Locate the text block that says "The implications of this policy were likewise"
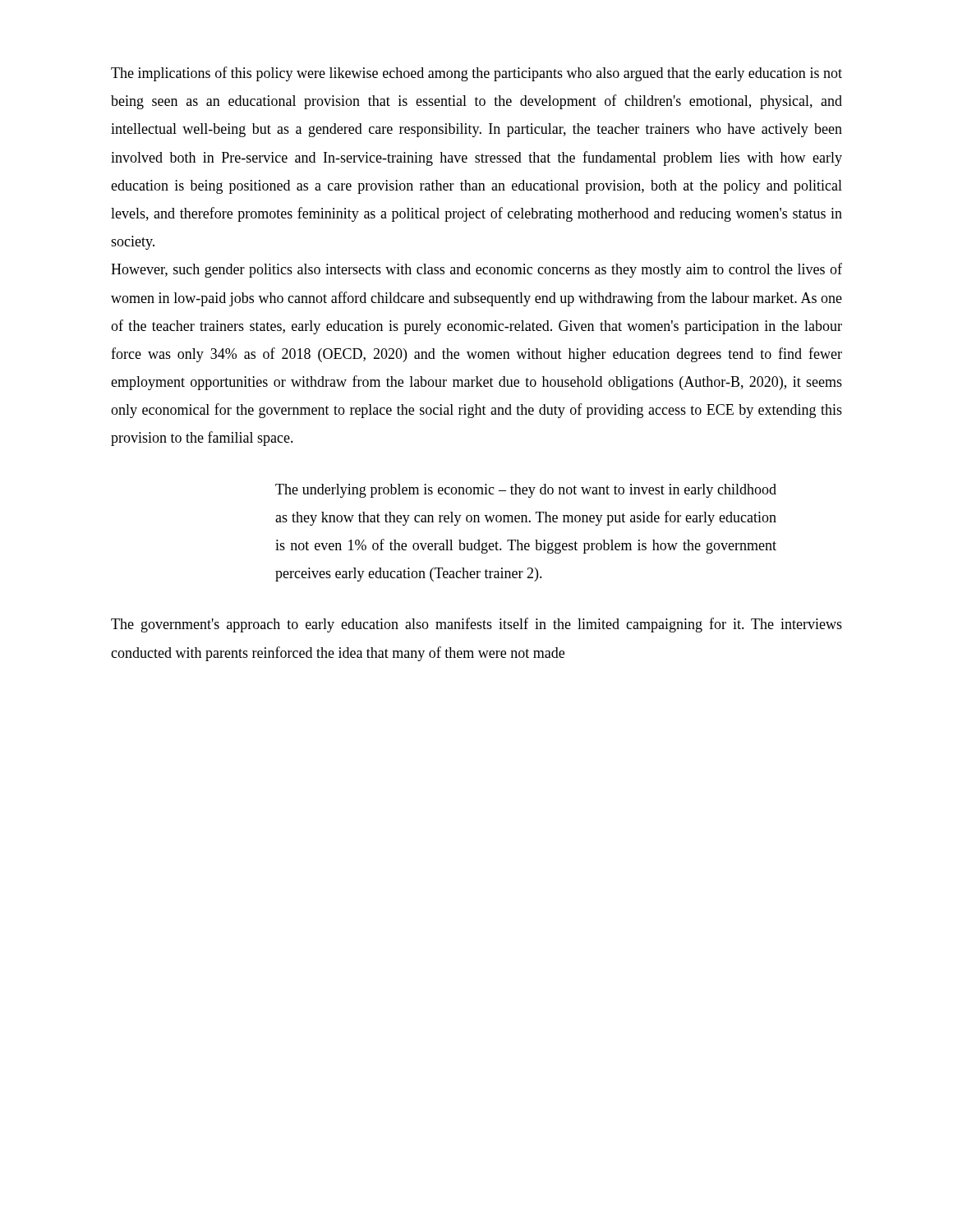Viewport: 953px width, 1232px height. [x=476, y=157]
